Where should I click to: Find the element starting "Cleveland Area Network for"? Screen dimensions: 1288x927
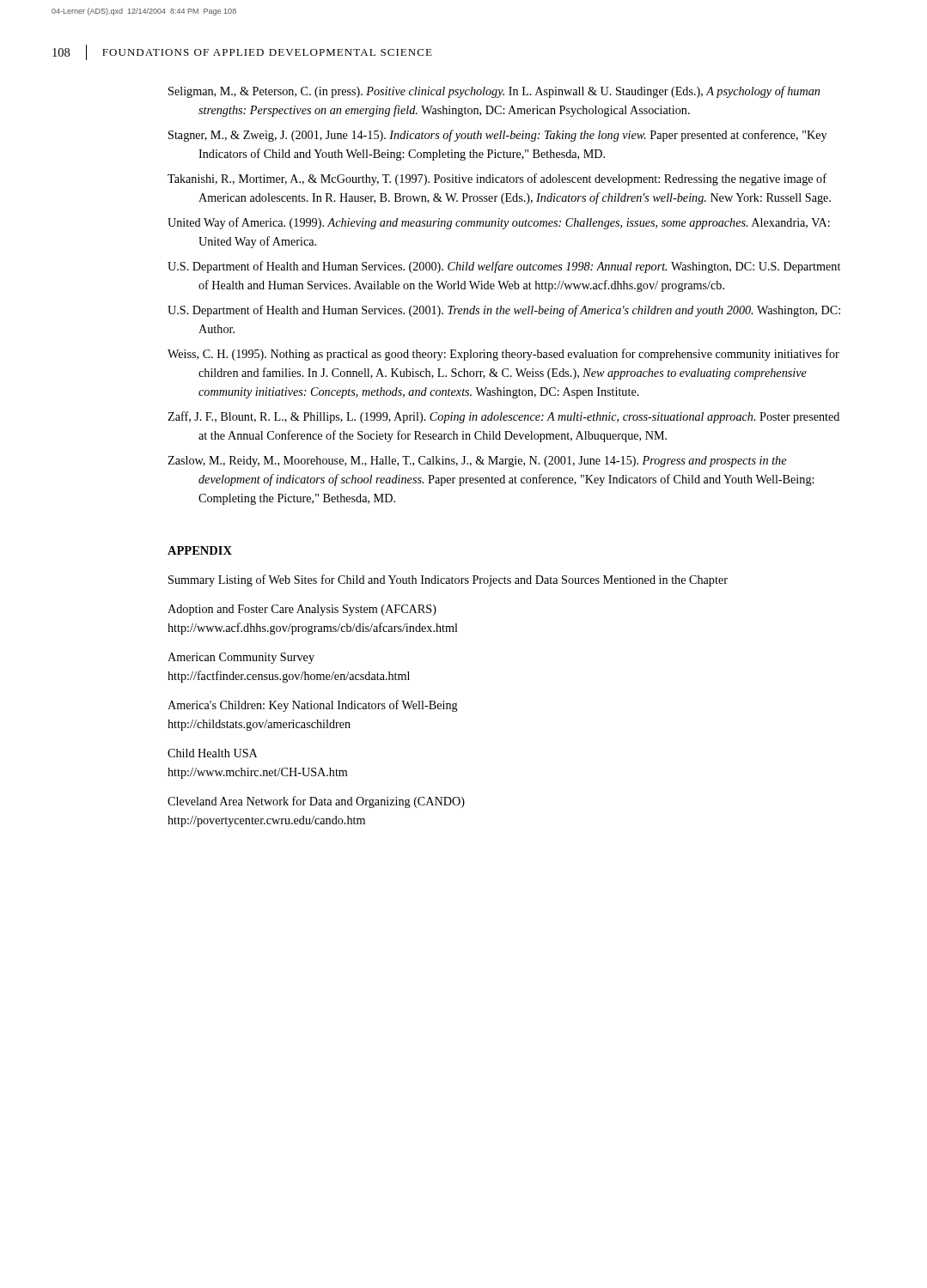point(316,802)
